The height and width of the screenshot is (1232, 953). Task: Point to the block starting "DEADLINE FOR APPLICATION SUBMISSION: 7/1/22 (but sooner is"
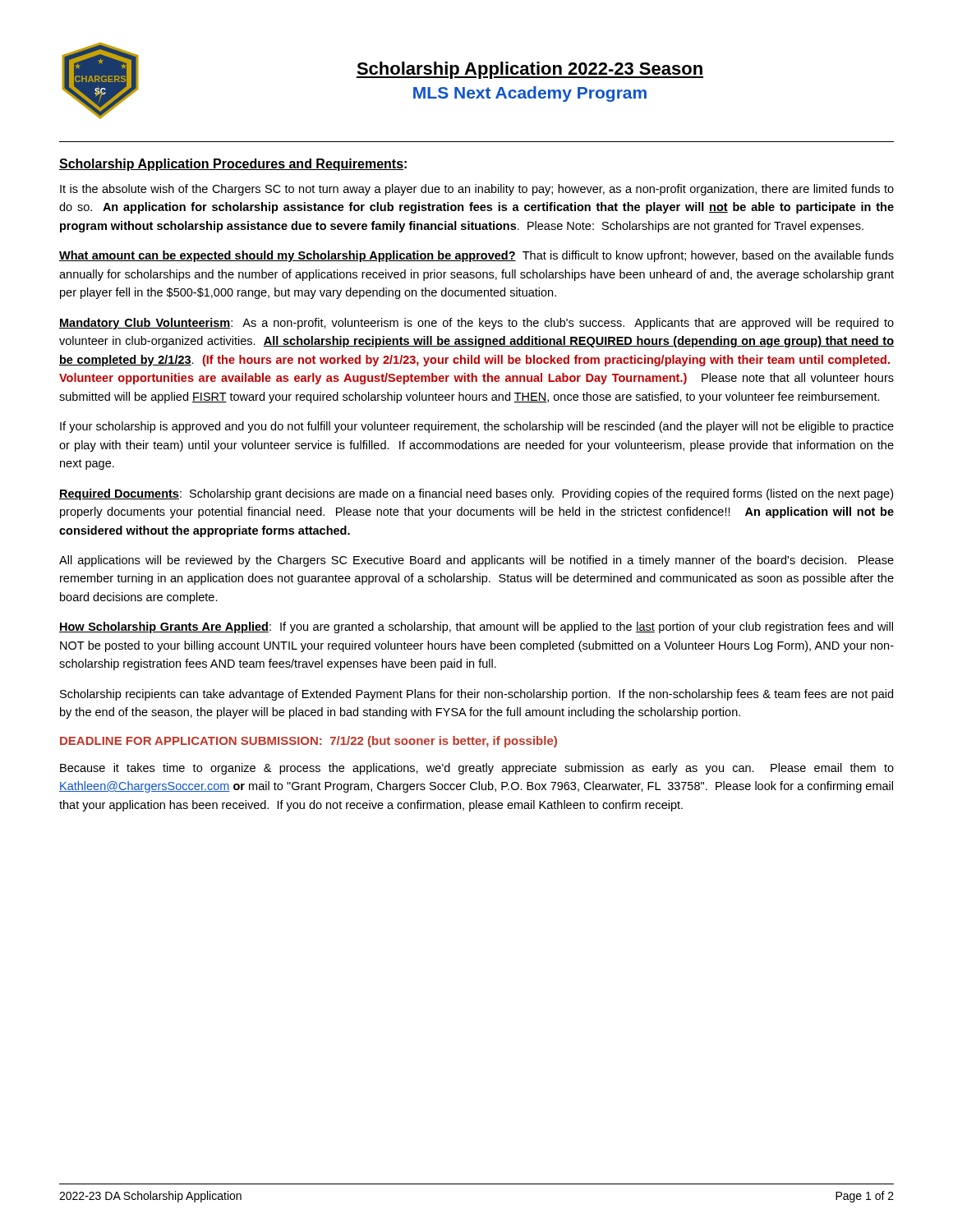(308, 740)
